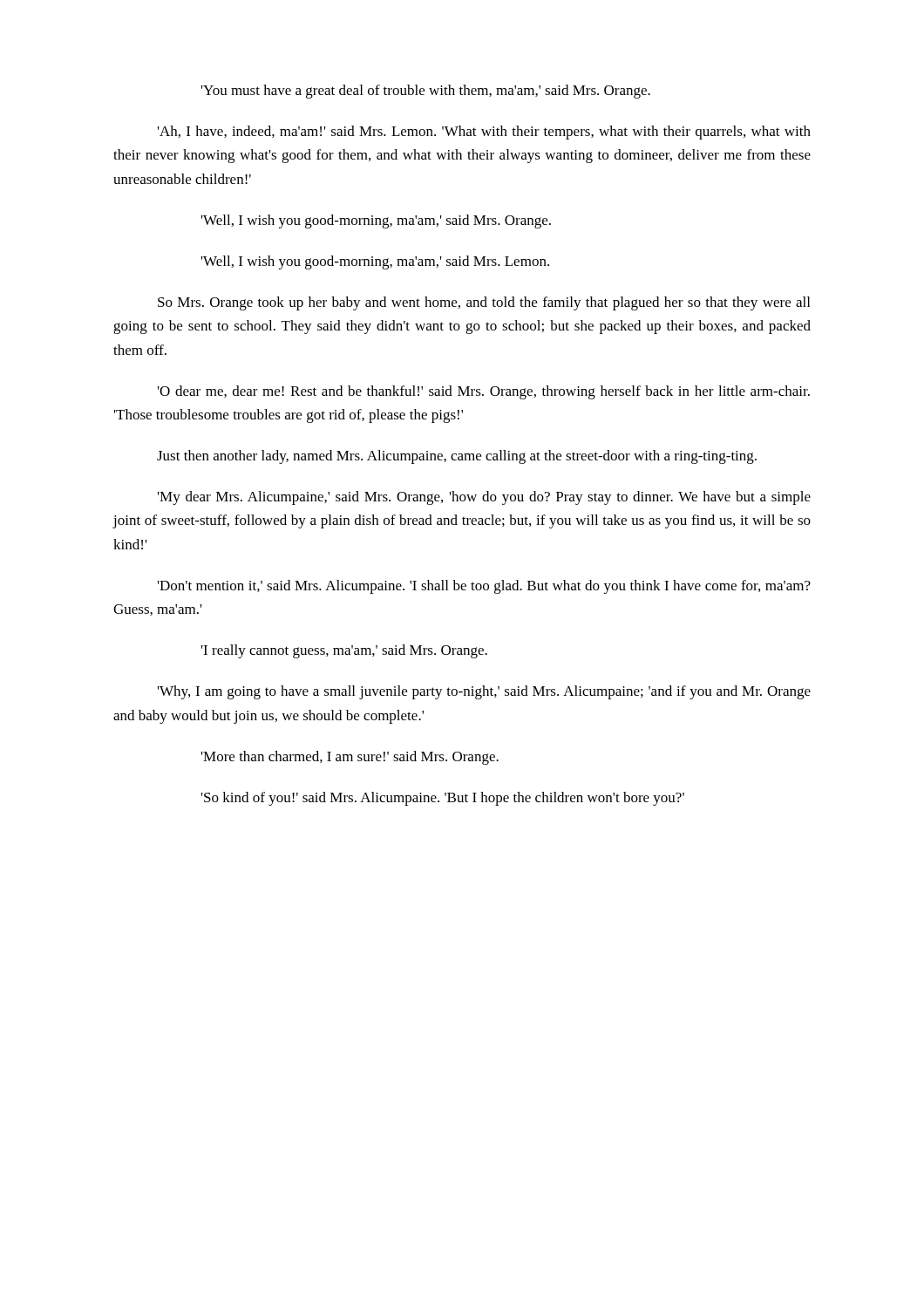Locate the block of text that opens with "'So kind of you!' said"
924x1308 pixels.
click(x=462, y=797)
